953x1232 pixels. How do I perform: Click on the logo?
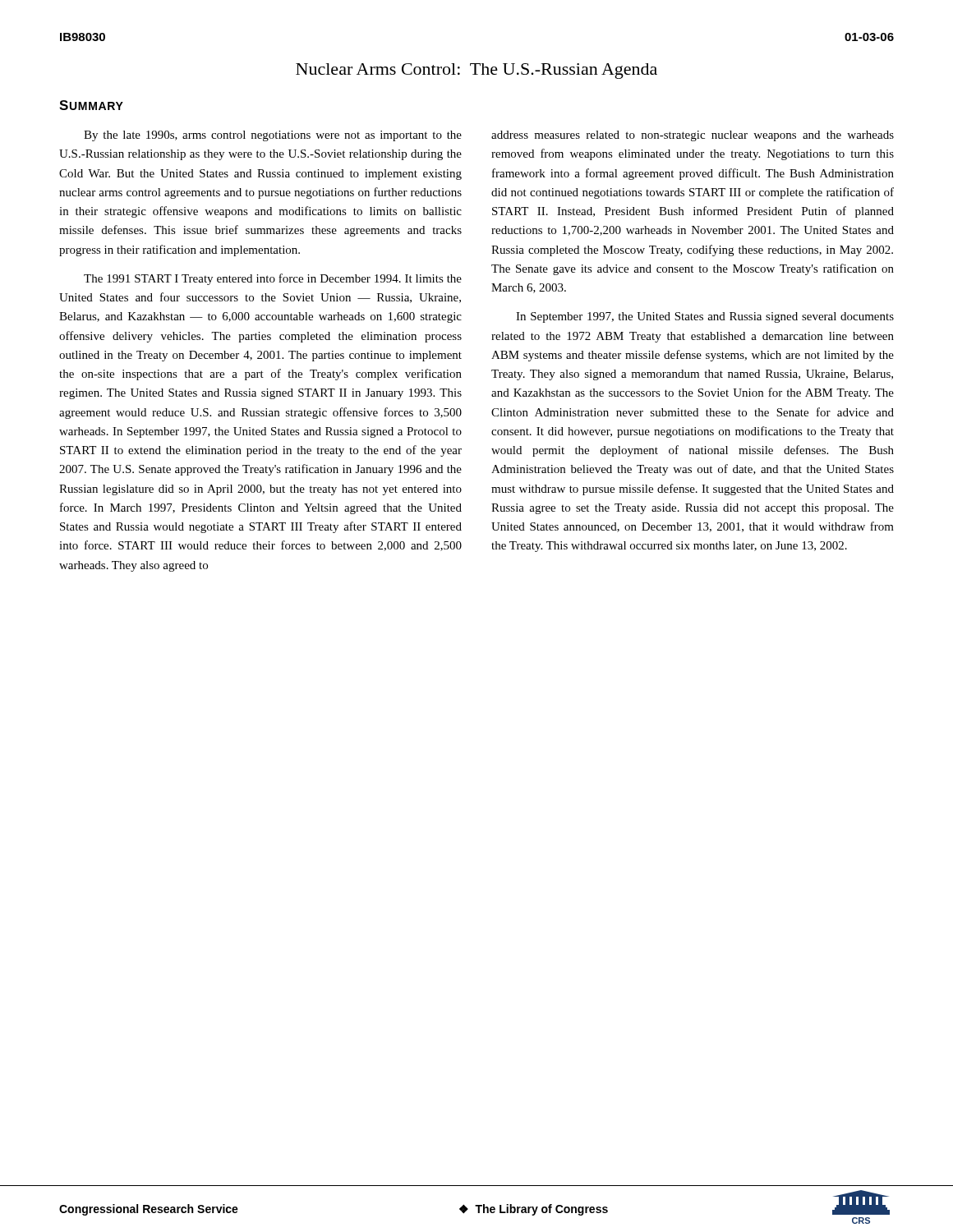(861, 1209)
